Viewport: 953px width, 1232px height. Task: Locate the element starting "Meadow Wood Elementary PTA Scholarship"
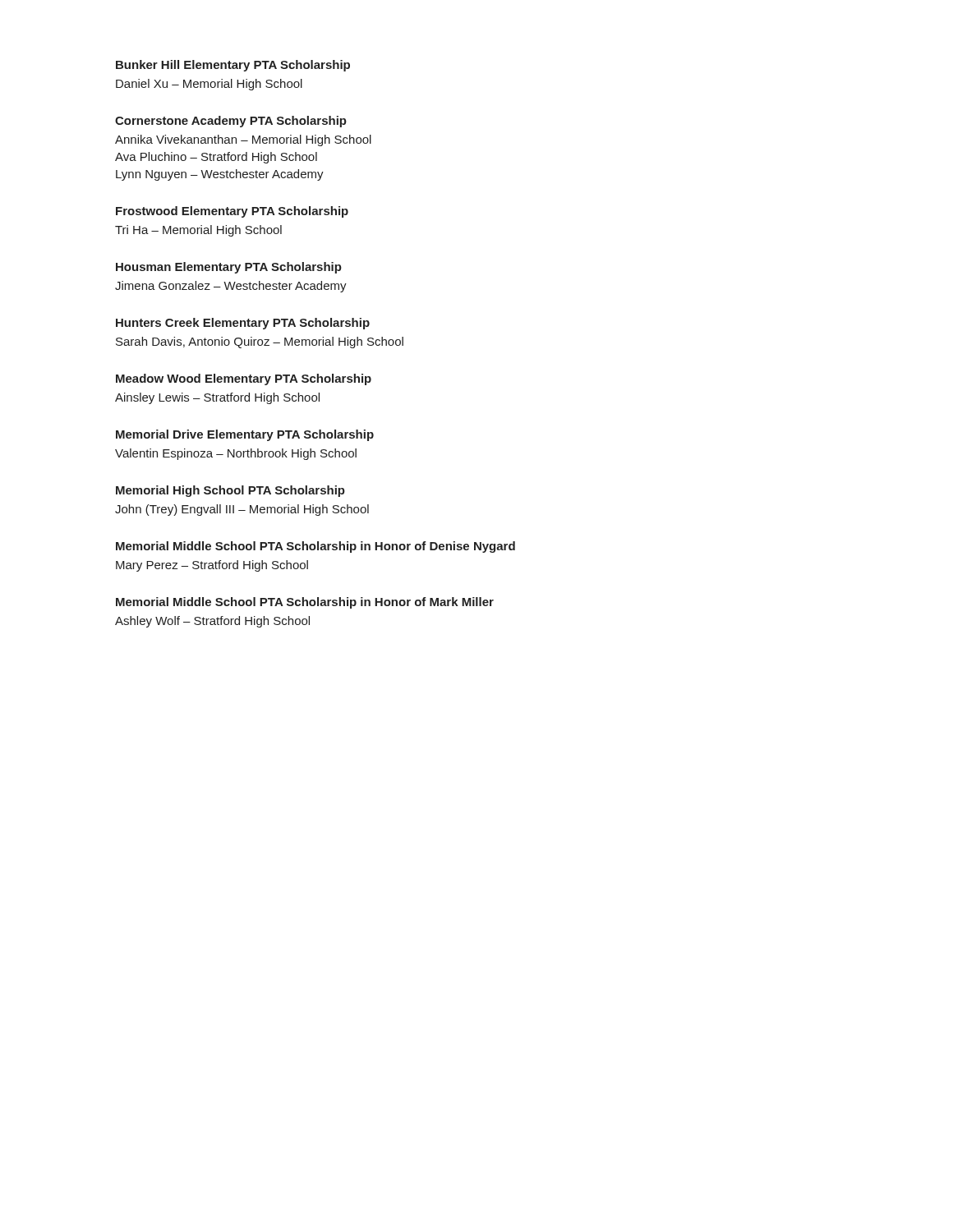(x=243, y=378)
